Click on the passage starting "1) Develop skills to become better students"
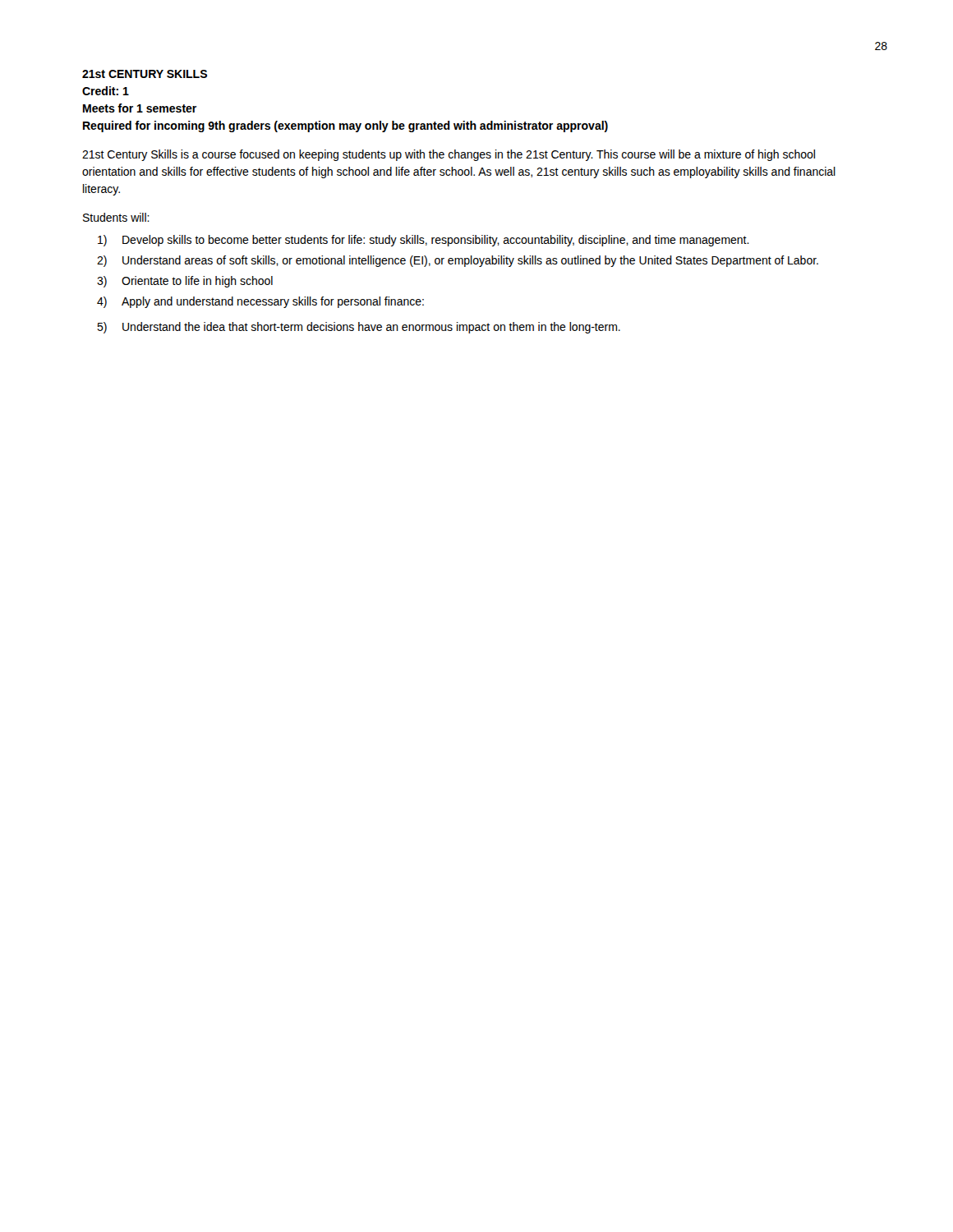Screen dimensions: 1232x953 476,240
